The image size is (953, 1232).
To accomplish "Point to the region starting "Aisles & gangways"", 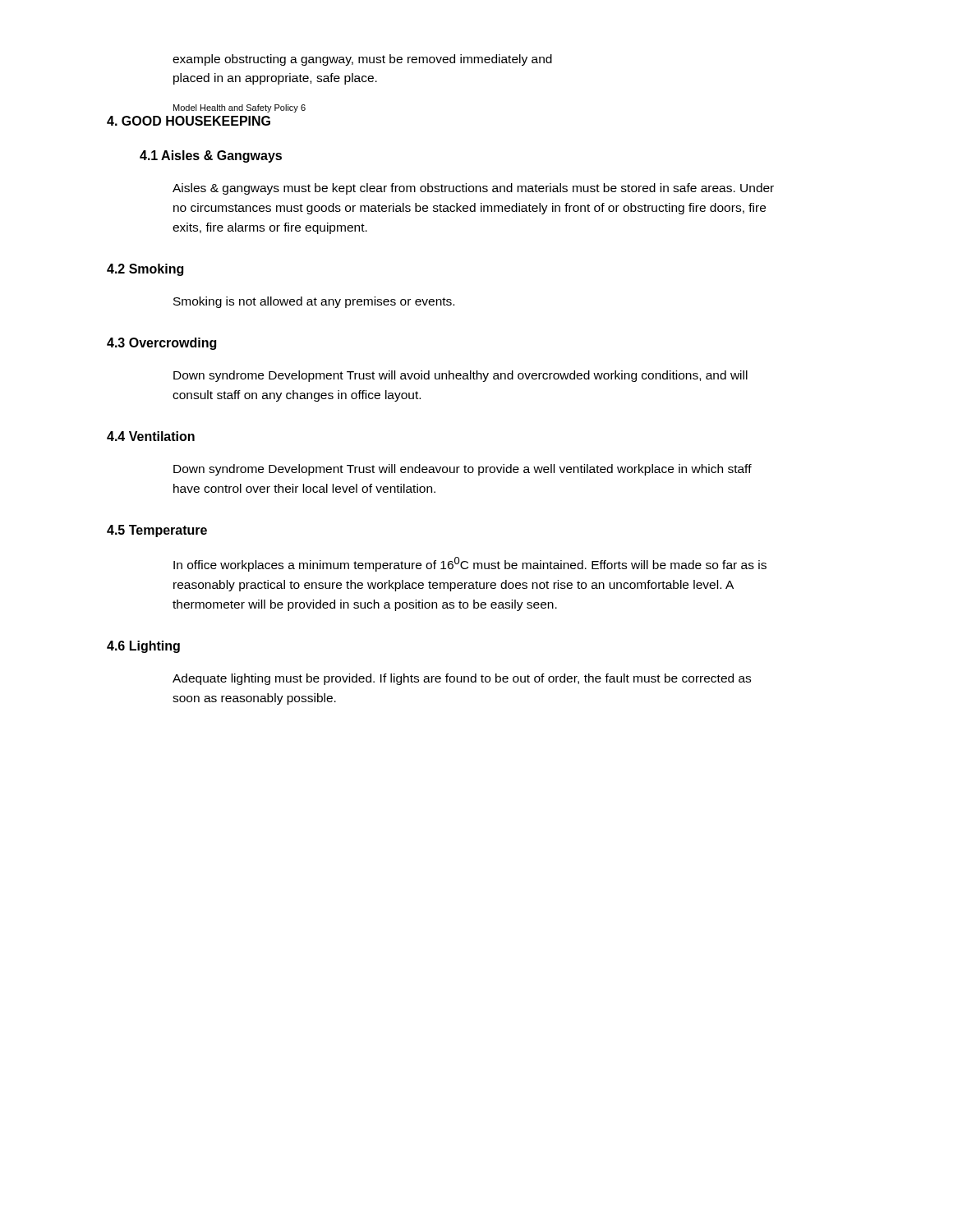I will [473, 207].
